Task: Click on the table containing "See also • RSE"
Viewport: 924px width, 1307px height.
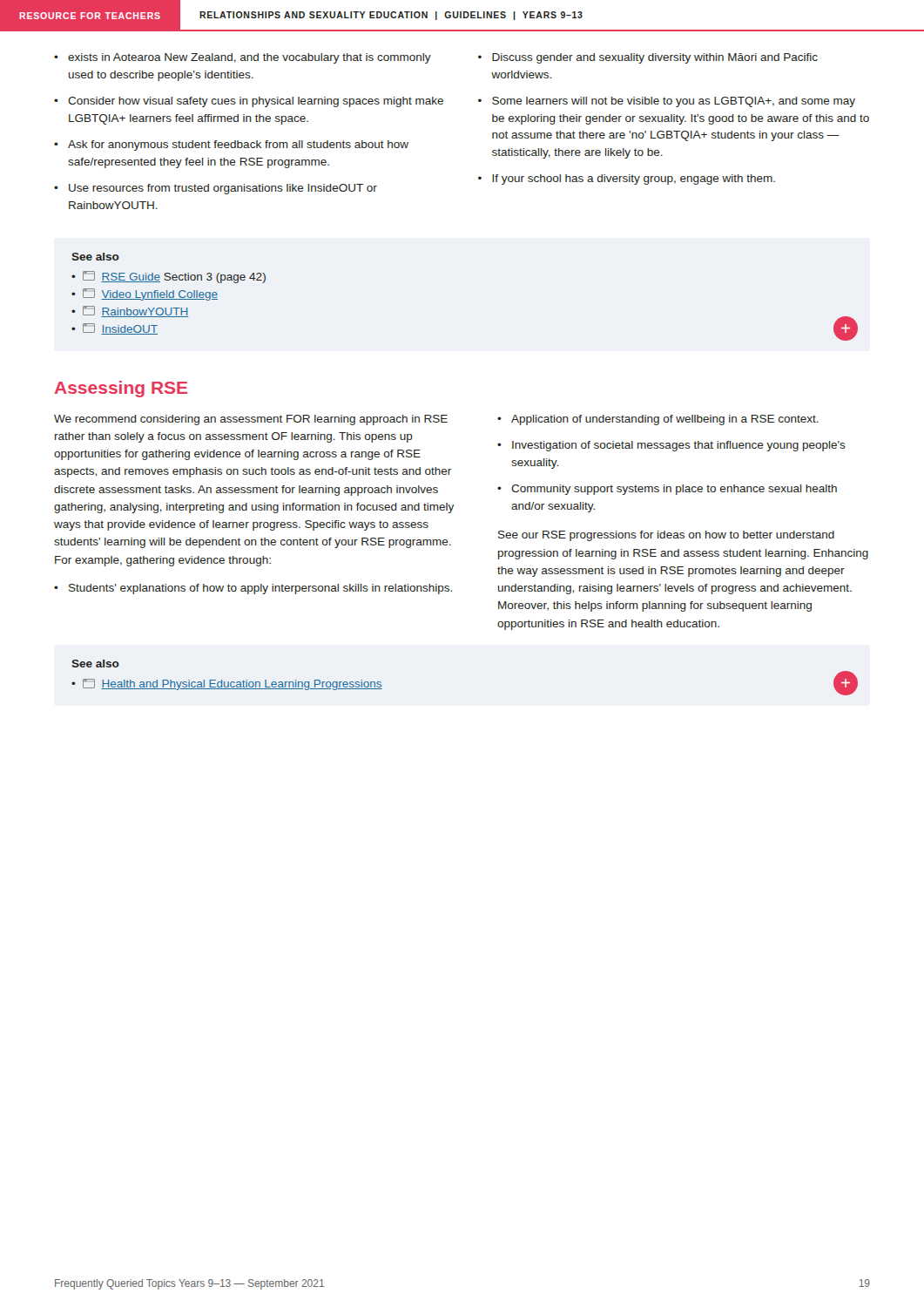Action: pyautogui.click(x=462, y=294)
